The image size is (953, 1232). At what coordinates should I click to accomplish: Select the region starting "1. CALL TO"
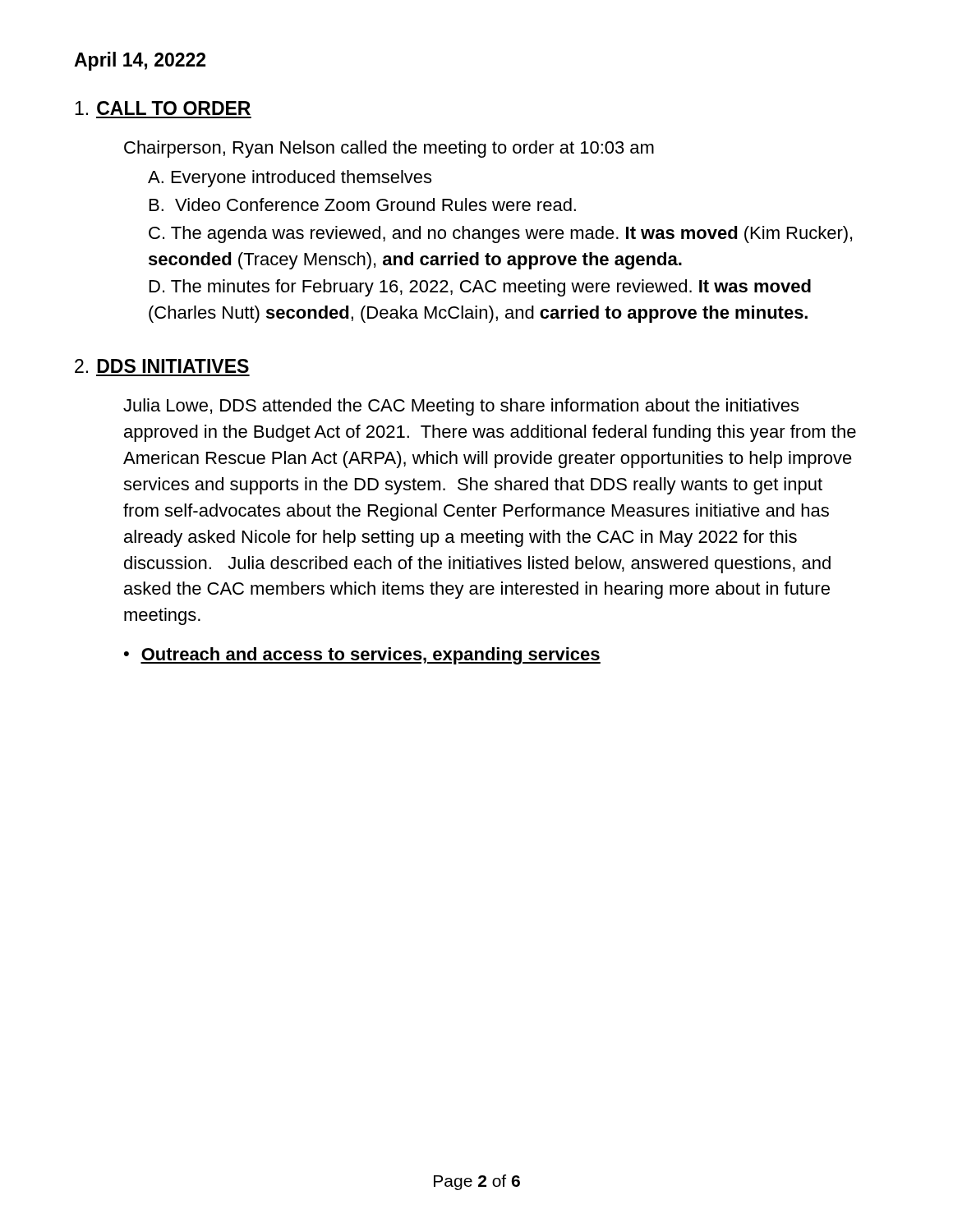pos(162,109)
